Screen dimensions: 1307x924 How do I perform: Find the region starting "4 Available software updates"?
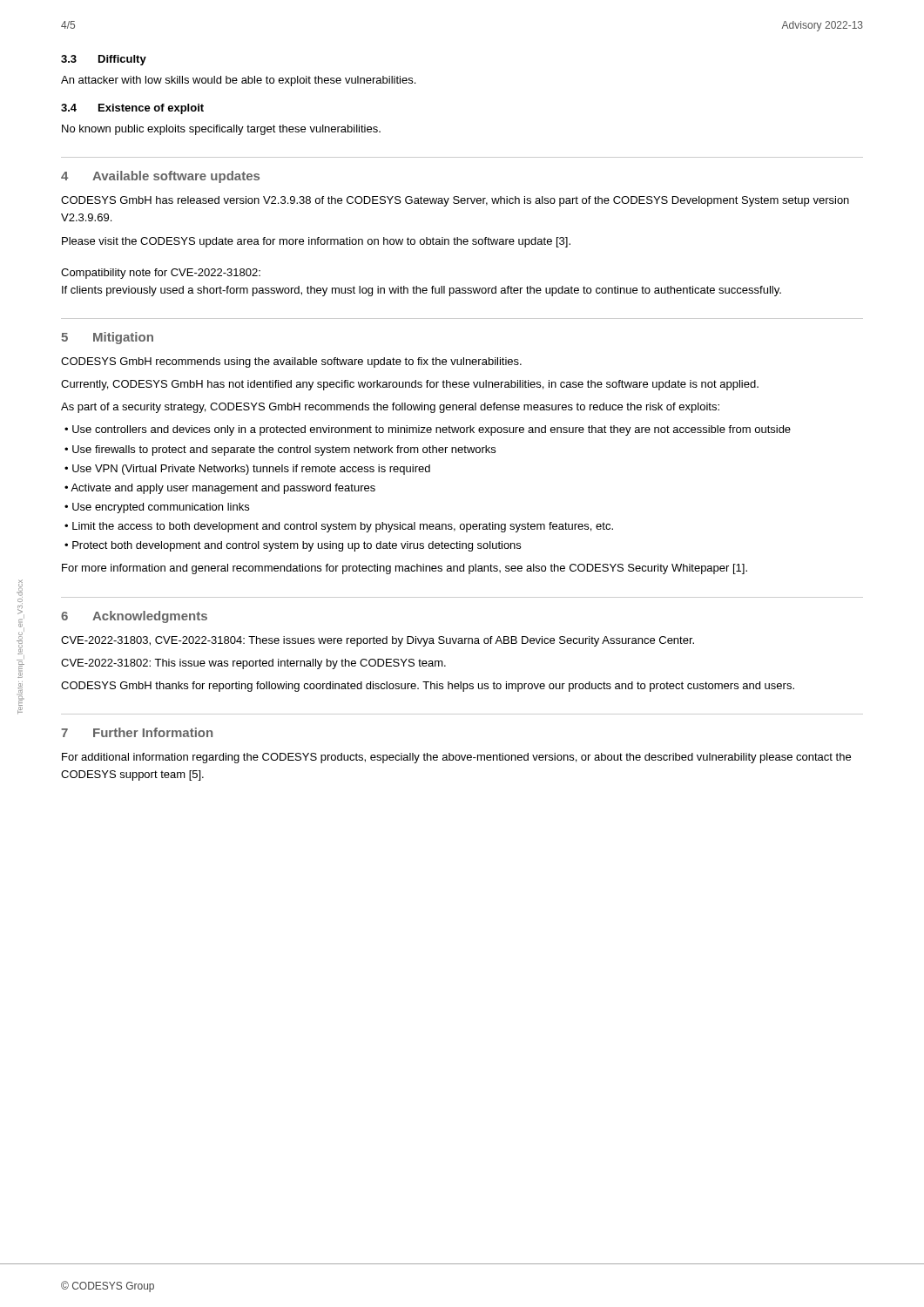161,176
